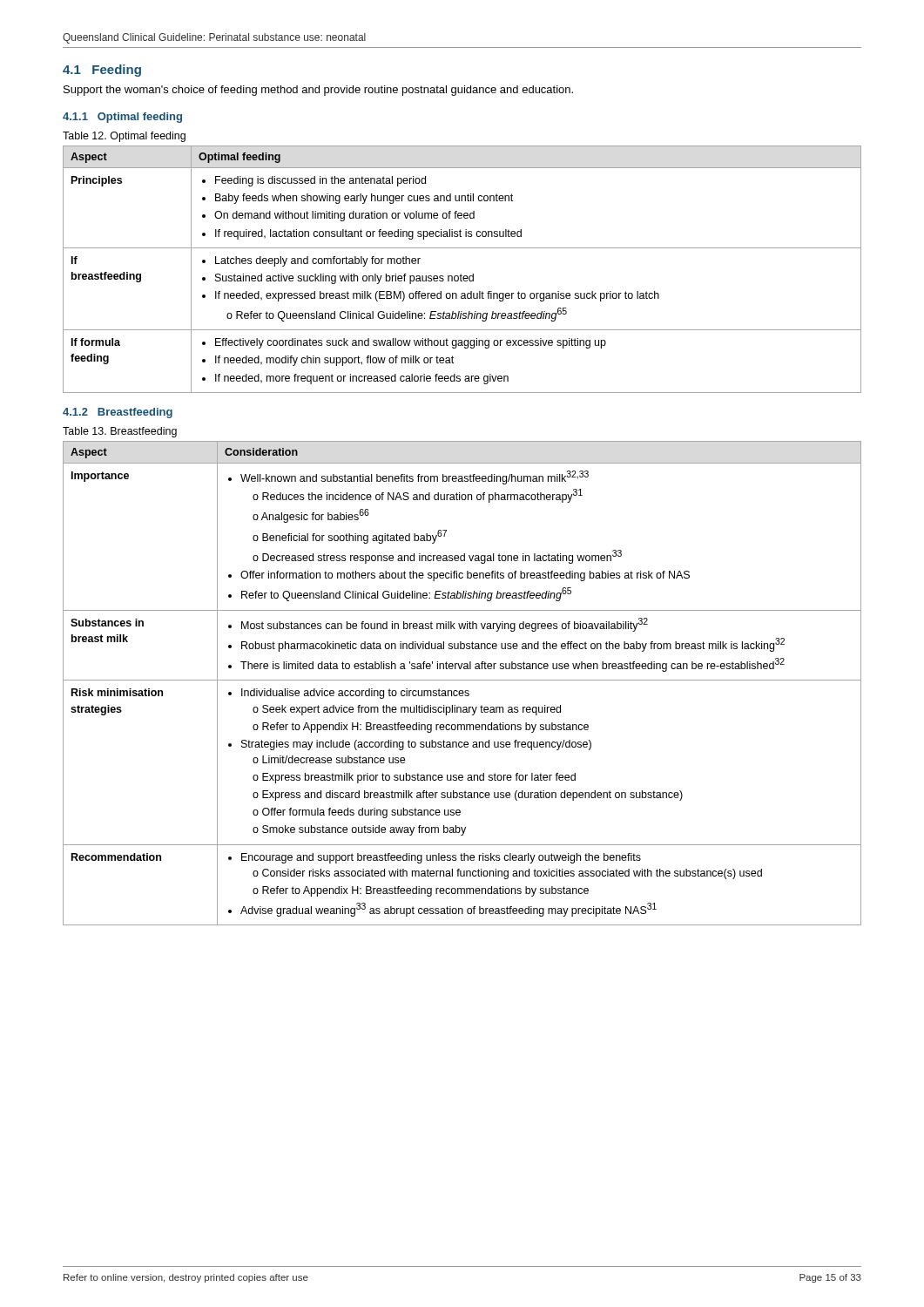
Task: Select the region starting "4.1 Feeding"
Action: point(102,71)
